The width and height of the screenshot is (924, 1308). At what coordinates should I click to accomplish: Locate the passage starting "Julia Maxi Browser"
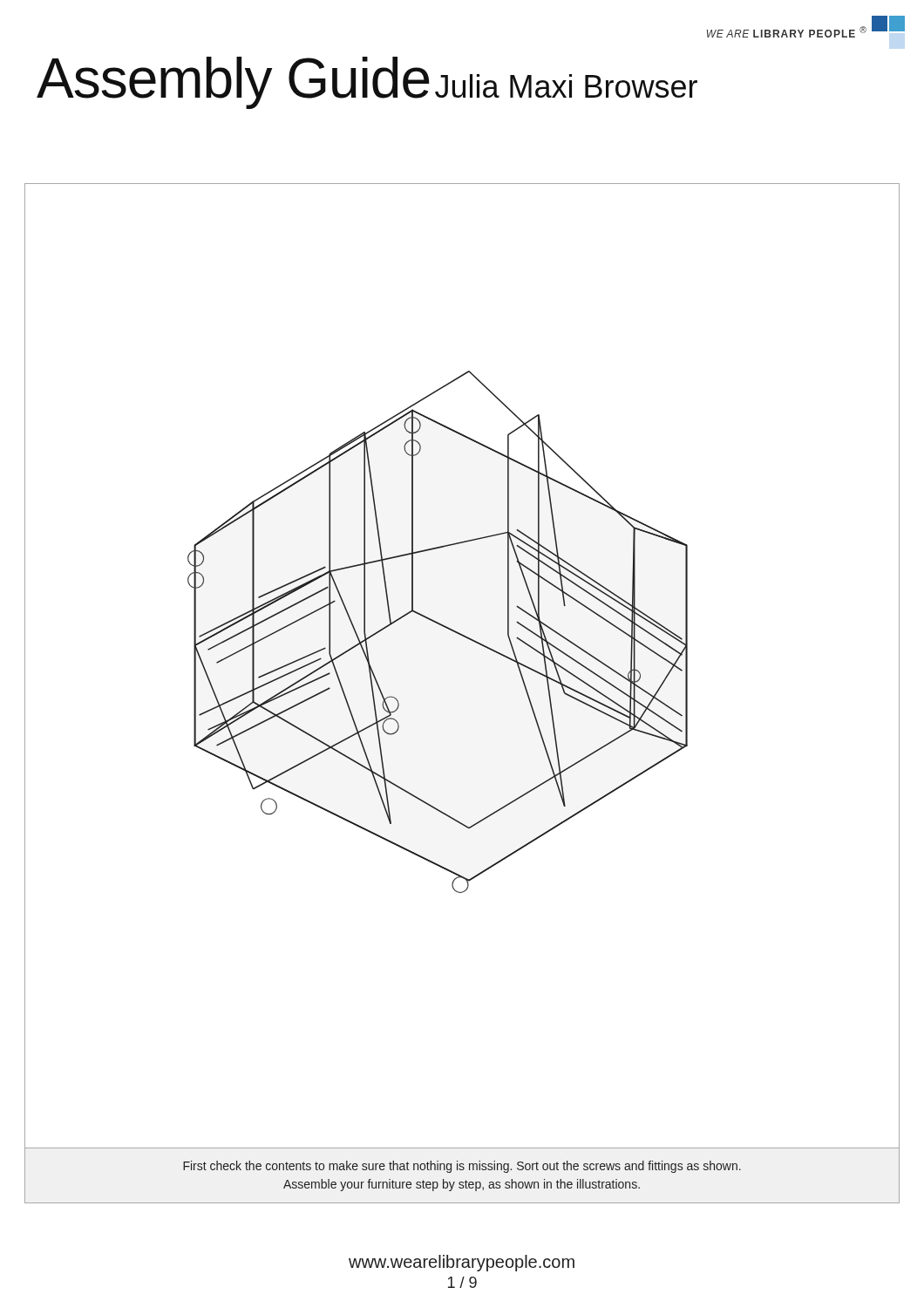click(x=566, y=87)
